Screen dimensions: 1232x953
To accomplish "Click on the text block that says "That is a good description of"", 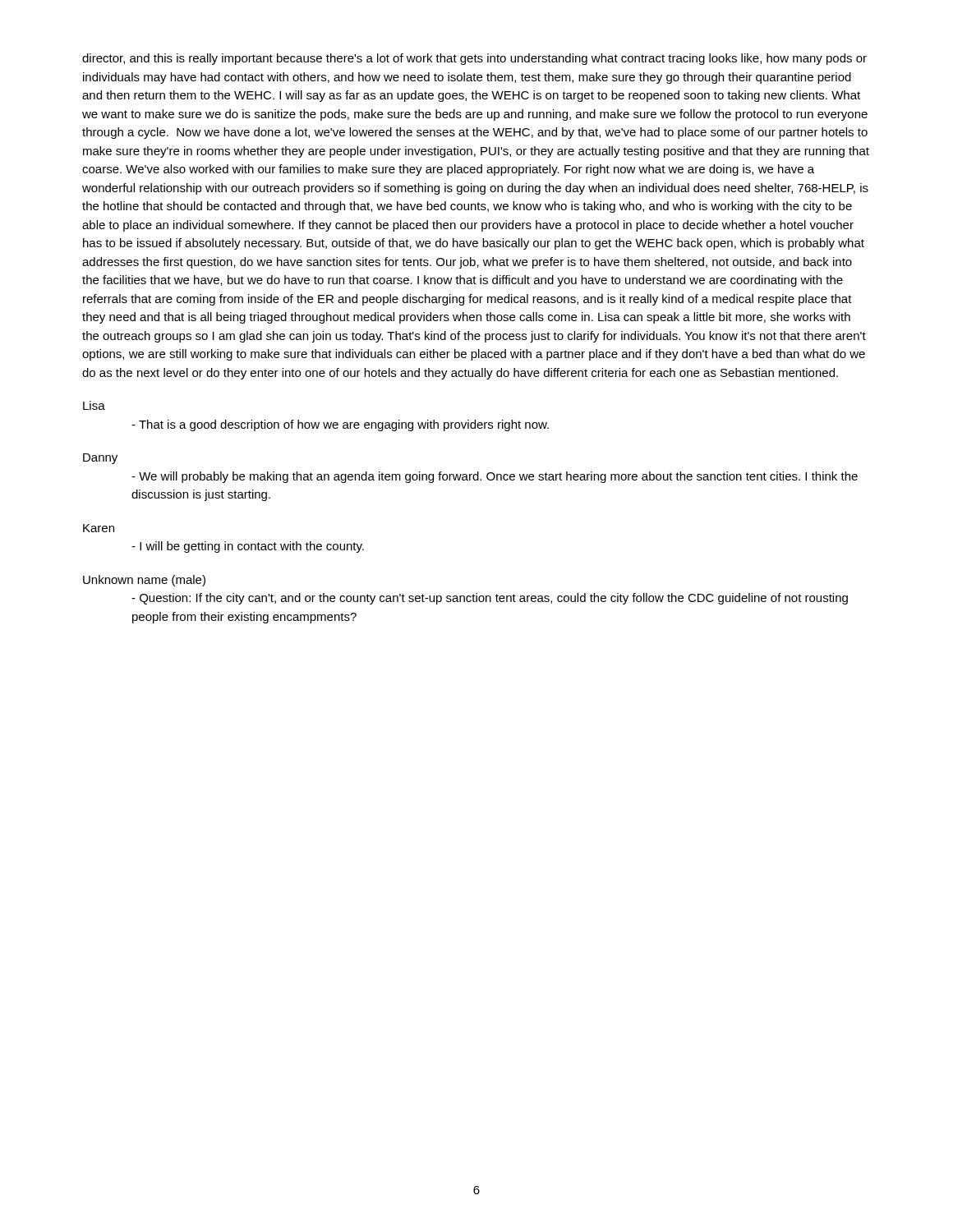I will [341, 424].
